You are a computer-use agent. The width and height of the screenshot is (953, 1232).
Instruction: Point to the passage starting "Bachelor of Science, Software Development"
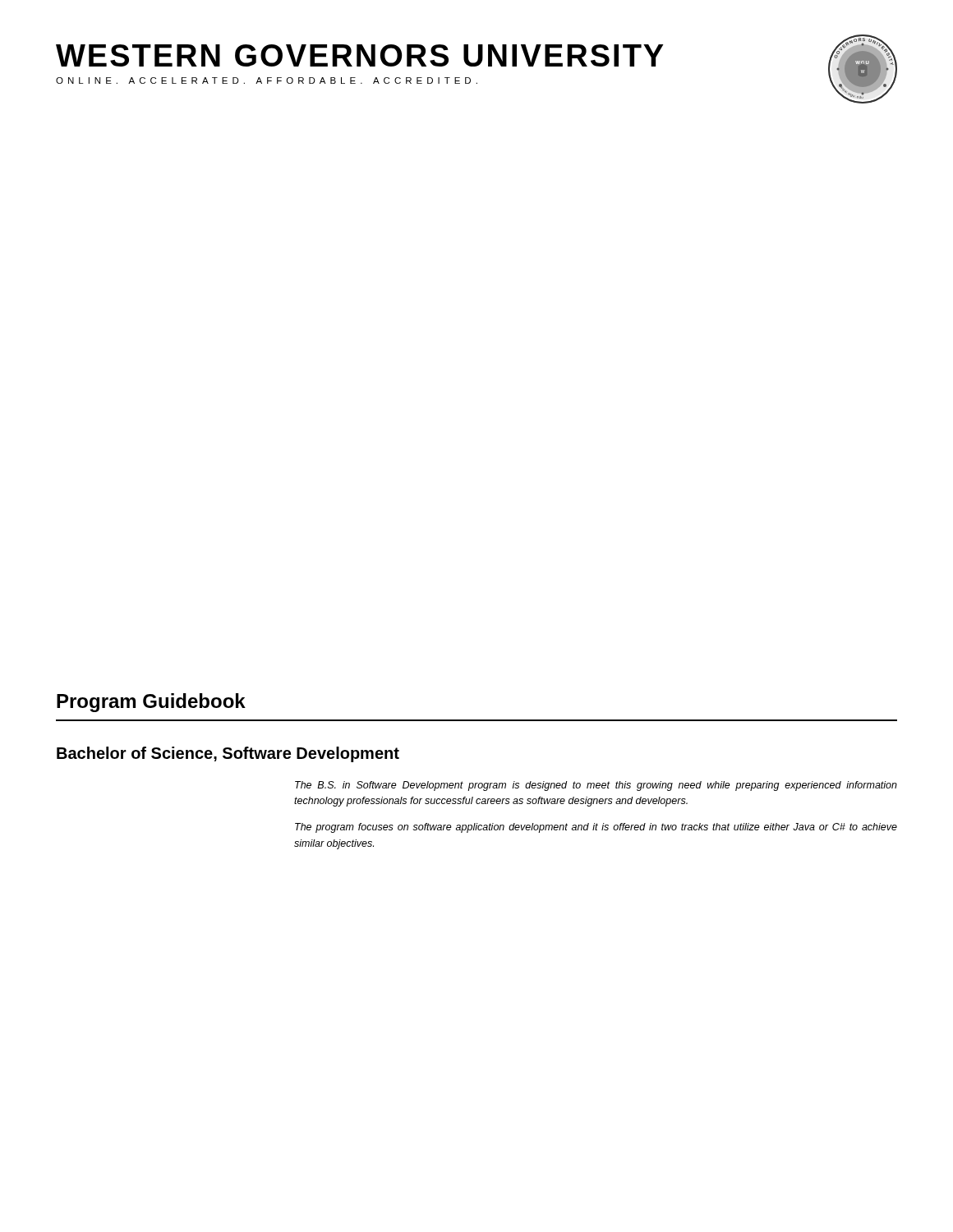pyautogui.click(x=228, y=754)
